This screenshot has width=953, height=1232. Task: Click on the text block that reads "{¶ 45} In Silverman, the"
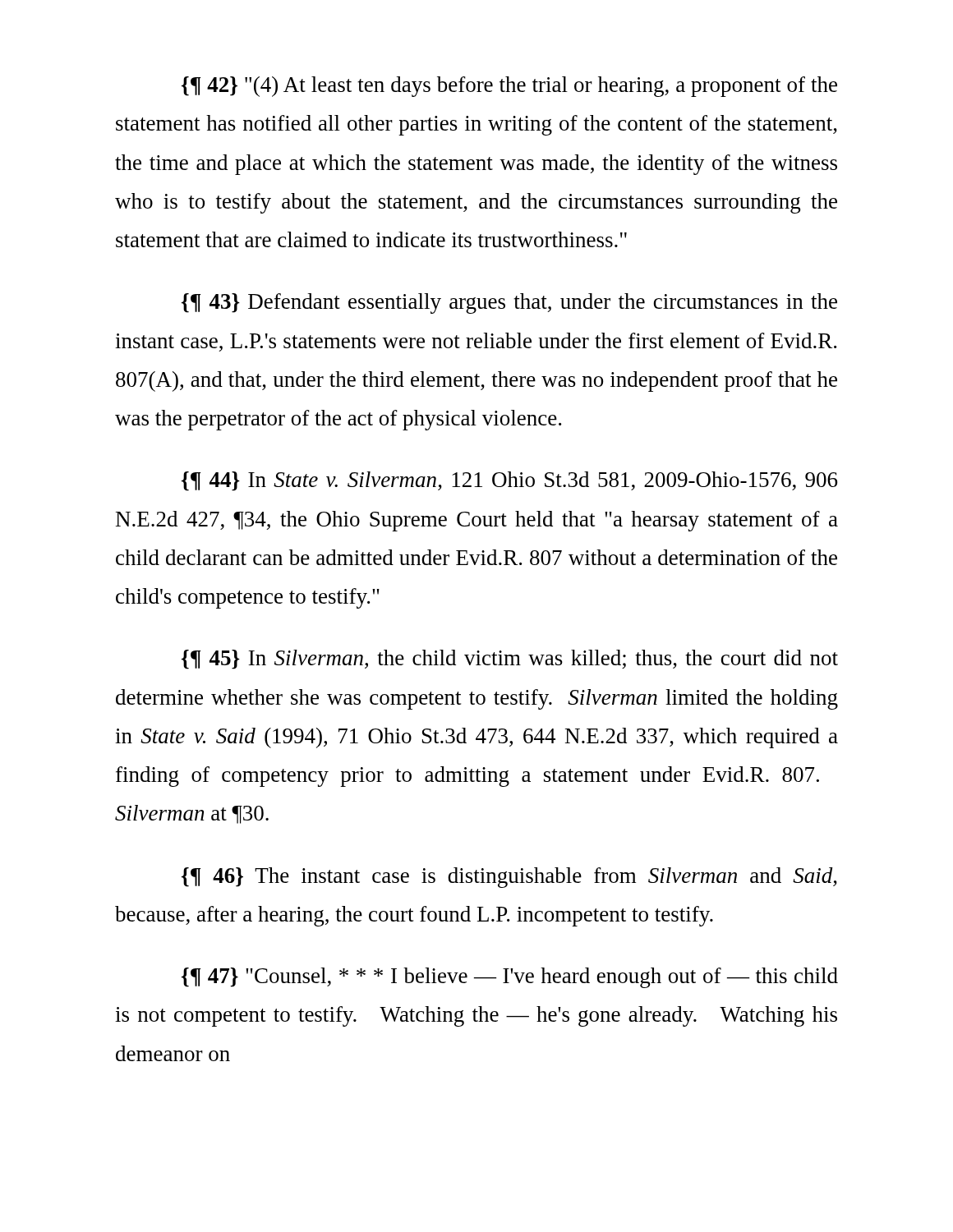[476, 736]
